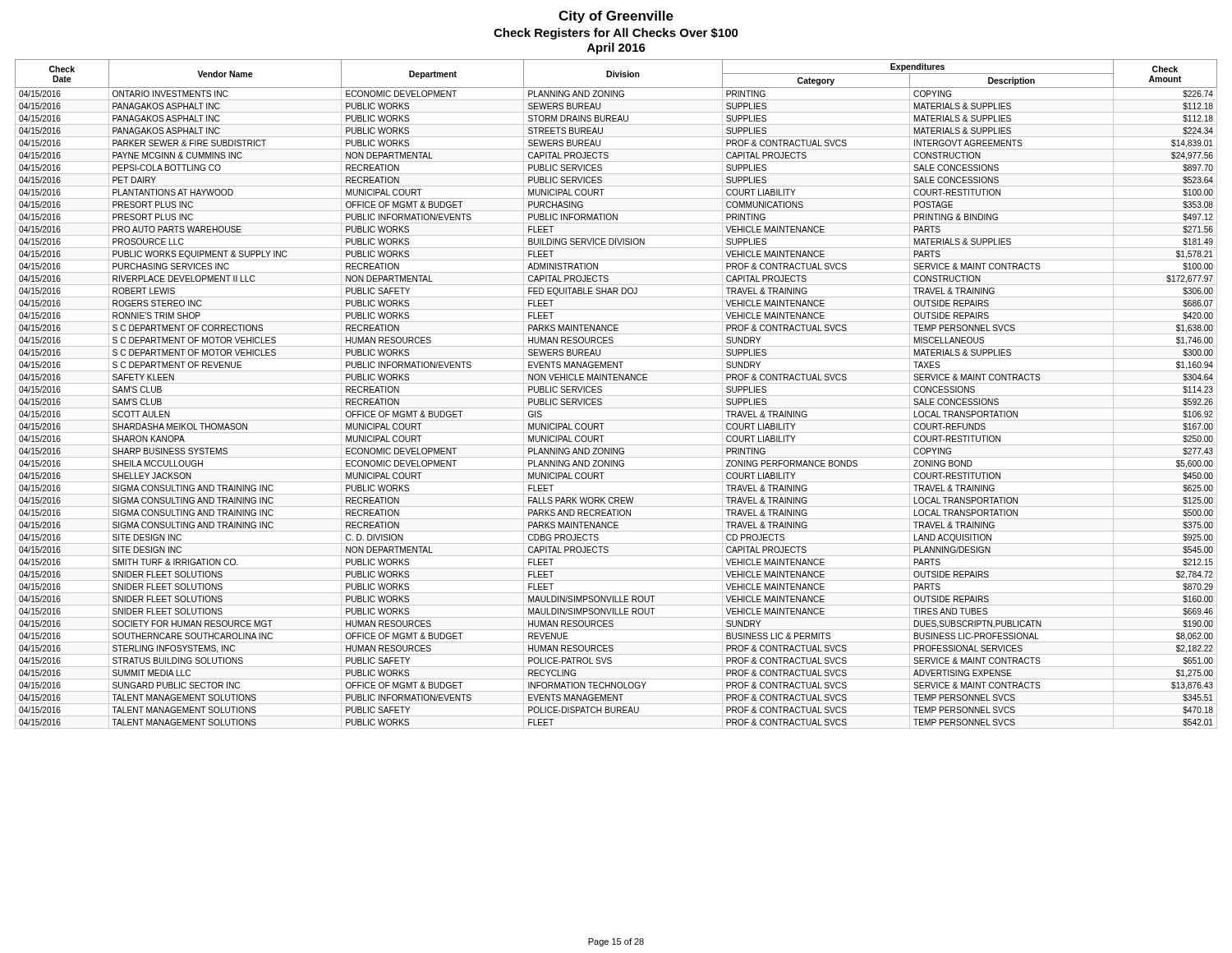Select the table that reads "SERVICE & MAINT CONTRACTS"
The height and width of the screenshot is (953, 1232).
click(x=616, y=394)
